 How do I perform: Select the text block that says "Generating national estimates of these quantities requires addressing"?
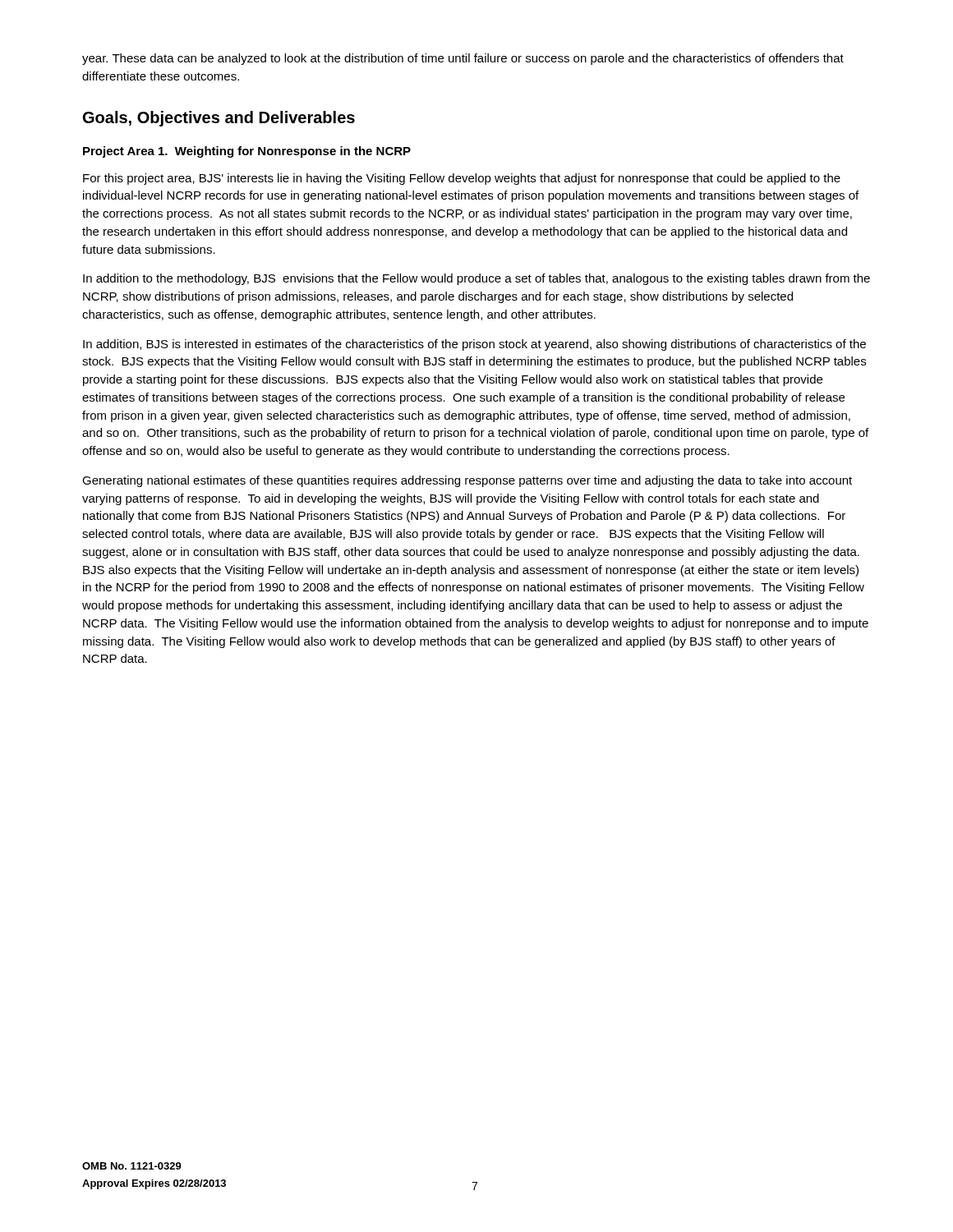click(475, 569)
